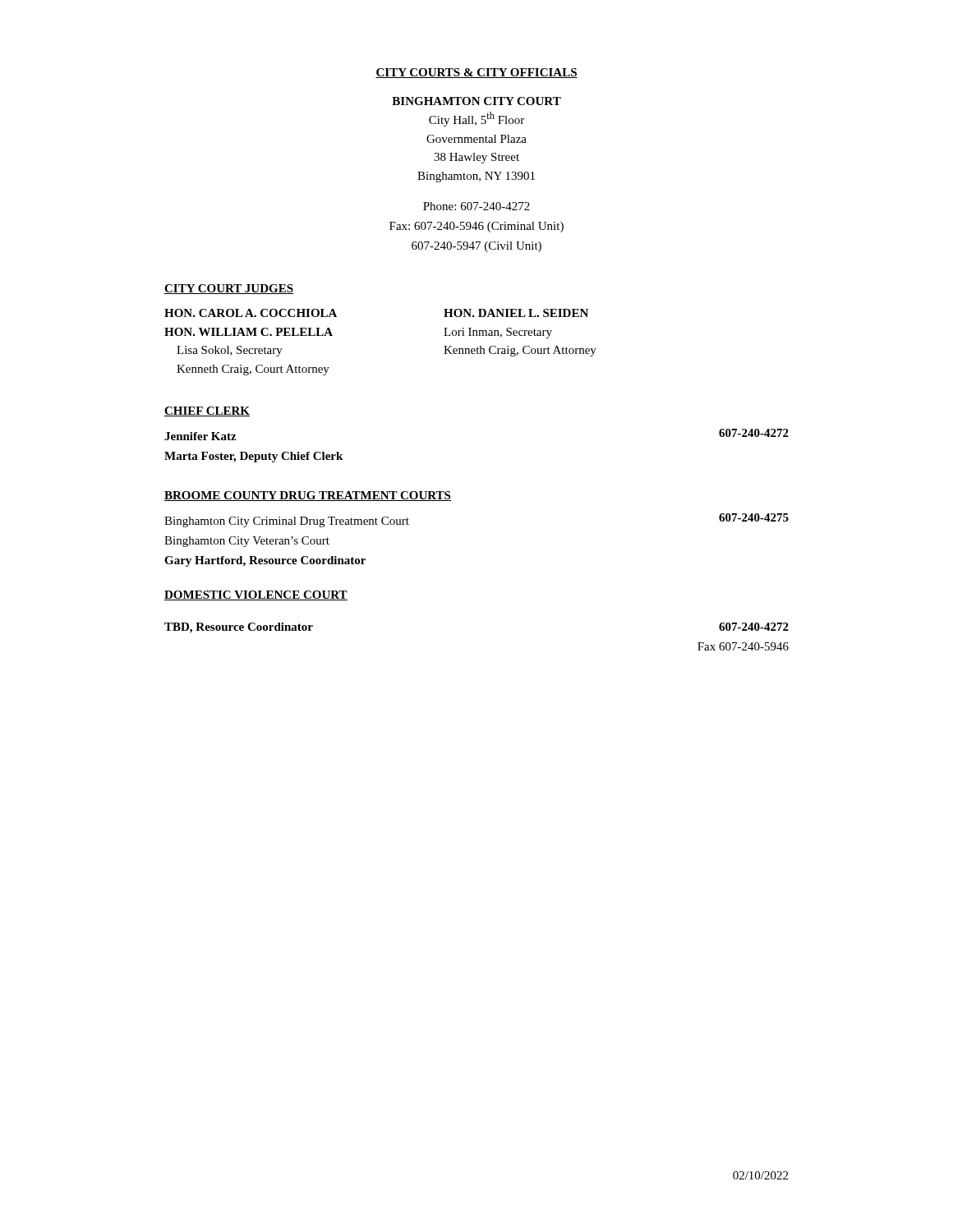The width and height of the screenshot is (953, 1232).
Task: Click on the section header containing "BINGHAMTON CITY COURT"
Action: [476, 101]
